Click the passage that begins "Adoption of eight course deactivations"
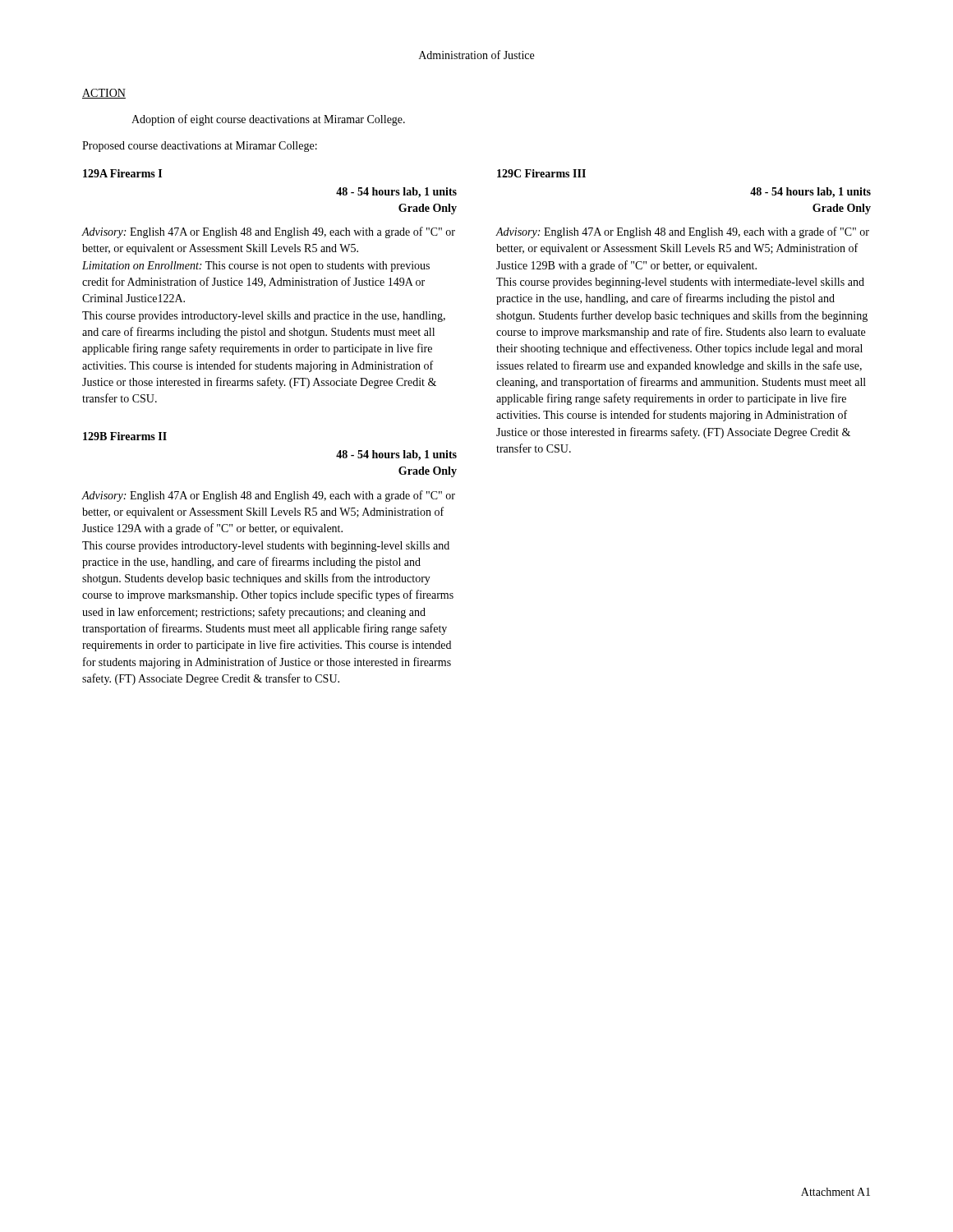Viewport: 953px width, 1232px height. (268, 120)
